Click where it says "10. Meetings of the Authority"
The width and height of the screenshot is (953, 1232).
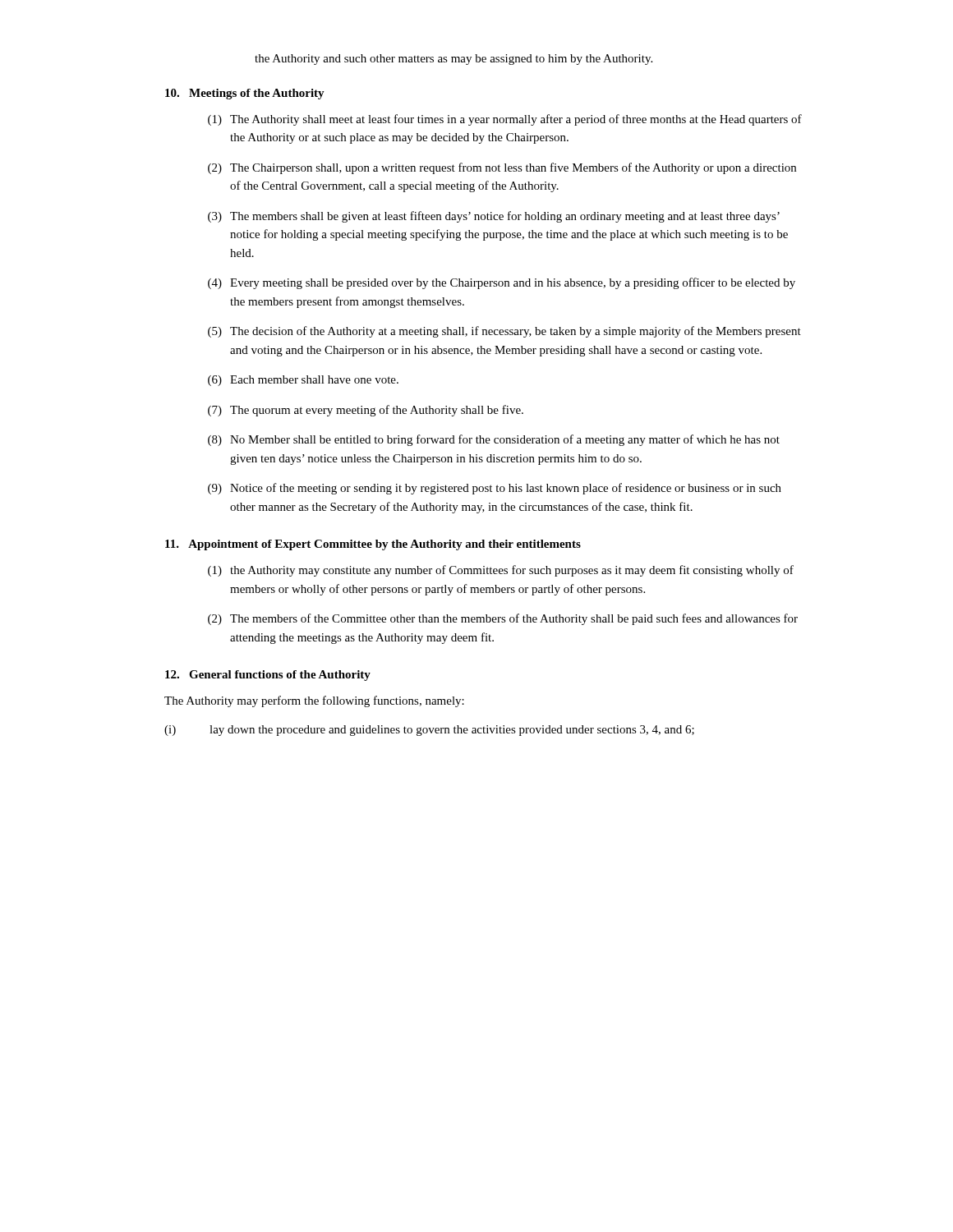[244, 92]
